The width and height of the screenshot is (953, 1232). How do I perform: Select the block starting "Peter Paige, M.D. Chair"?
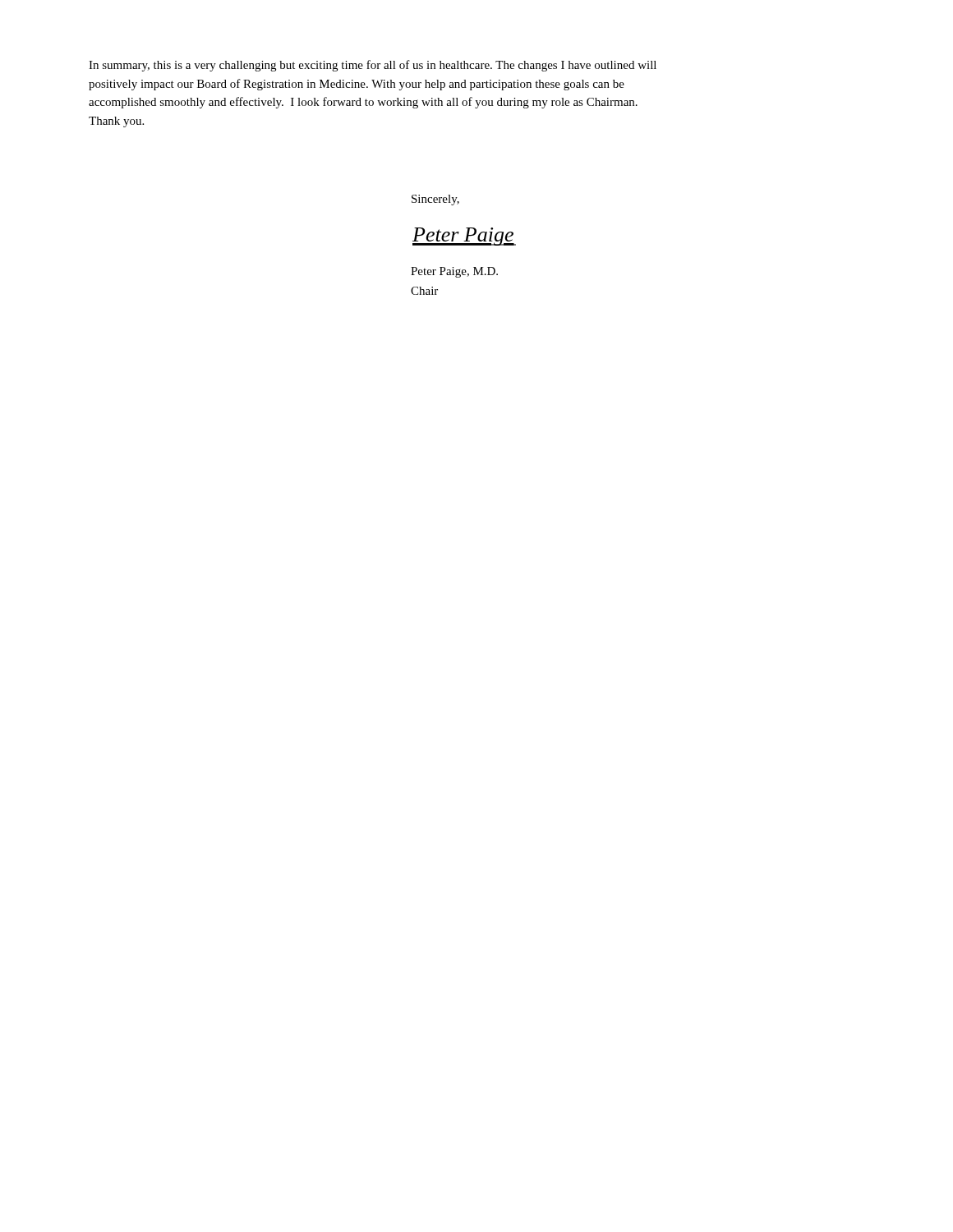[x=455, y=281]
